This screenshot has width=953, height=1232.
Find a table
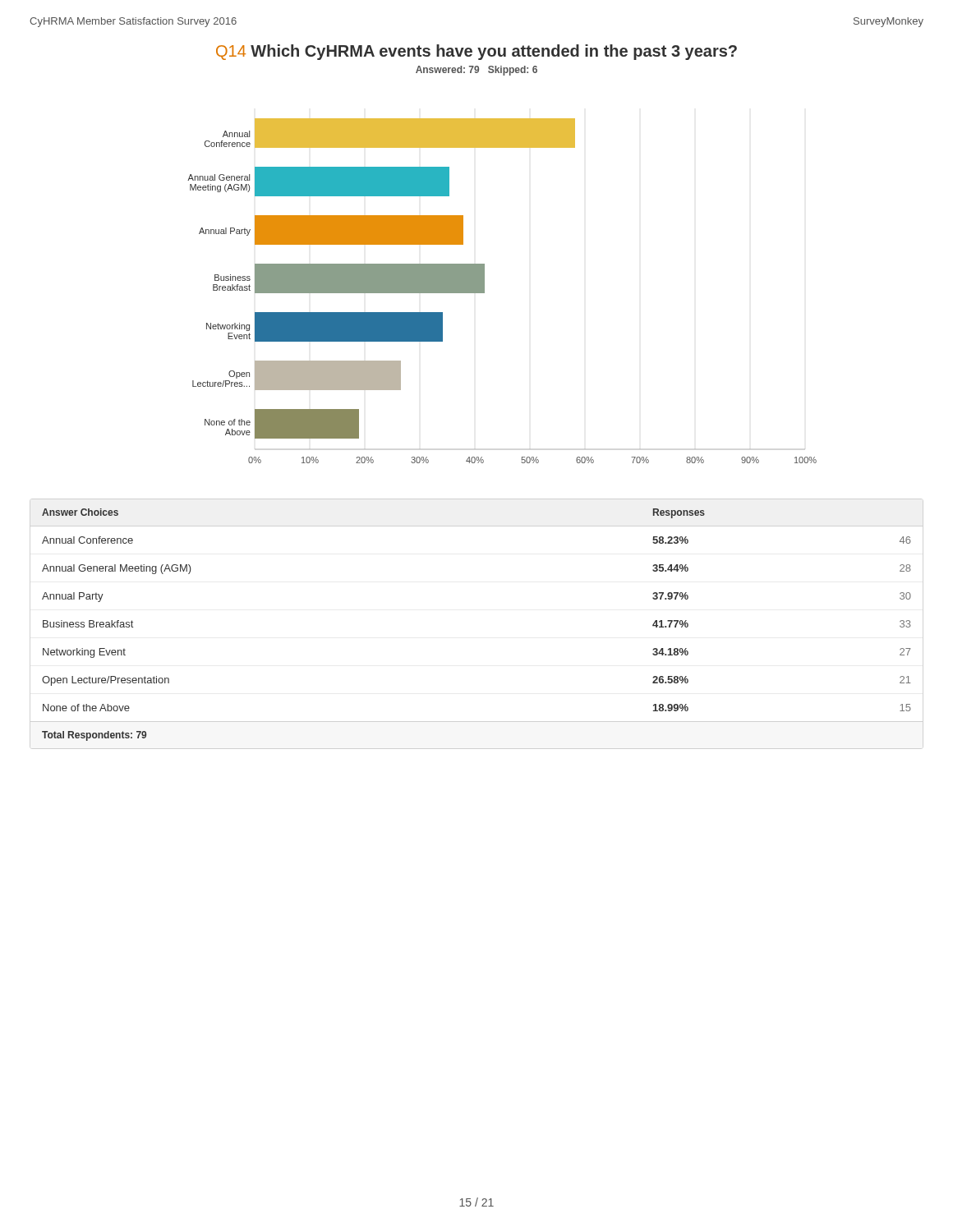[x=476, y=624]
